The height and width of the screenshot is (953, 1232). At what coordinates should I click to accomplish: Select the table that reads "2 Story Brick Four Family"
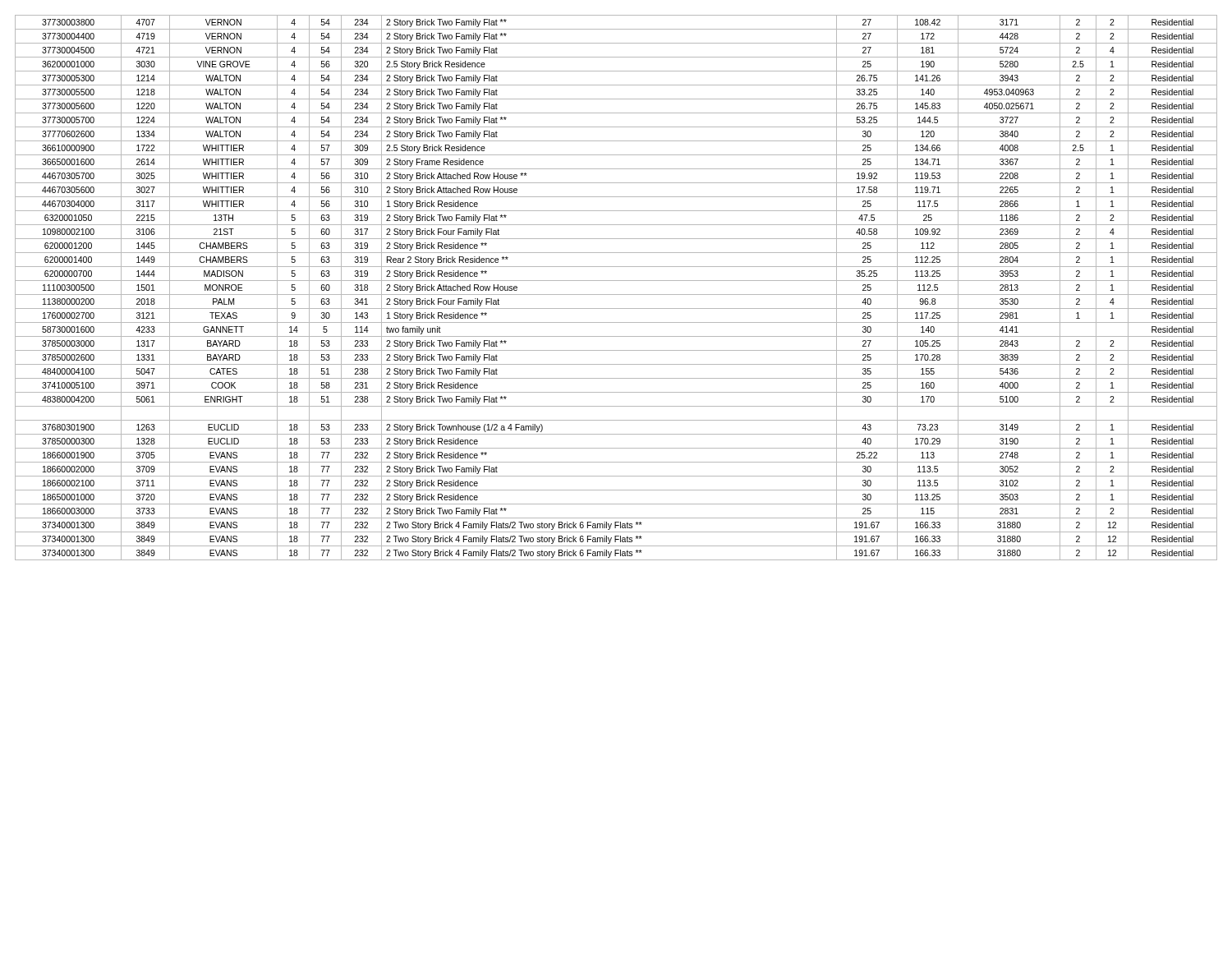pyautogui.click(x=616, y=288)
